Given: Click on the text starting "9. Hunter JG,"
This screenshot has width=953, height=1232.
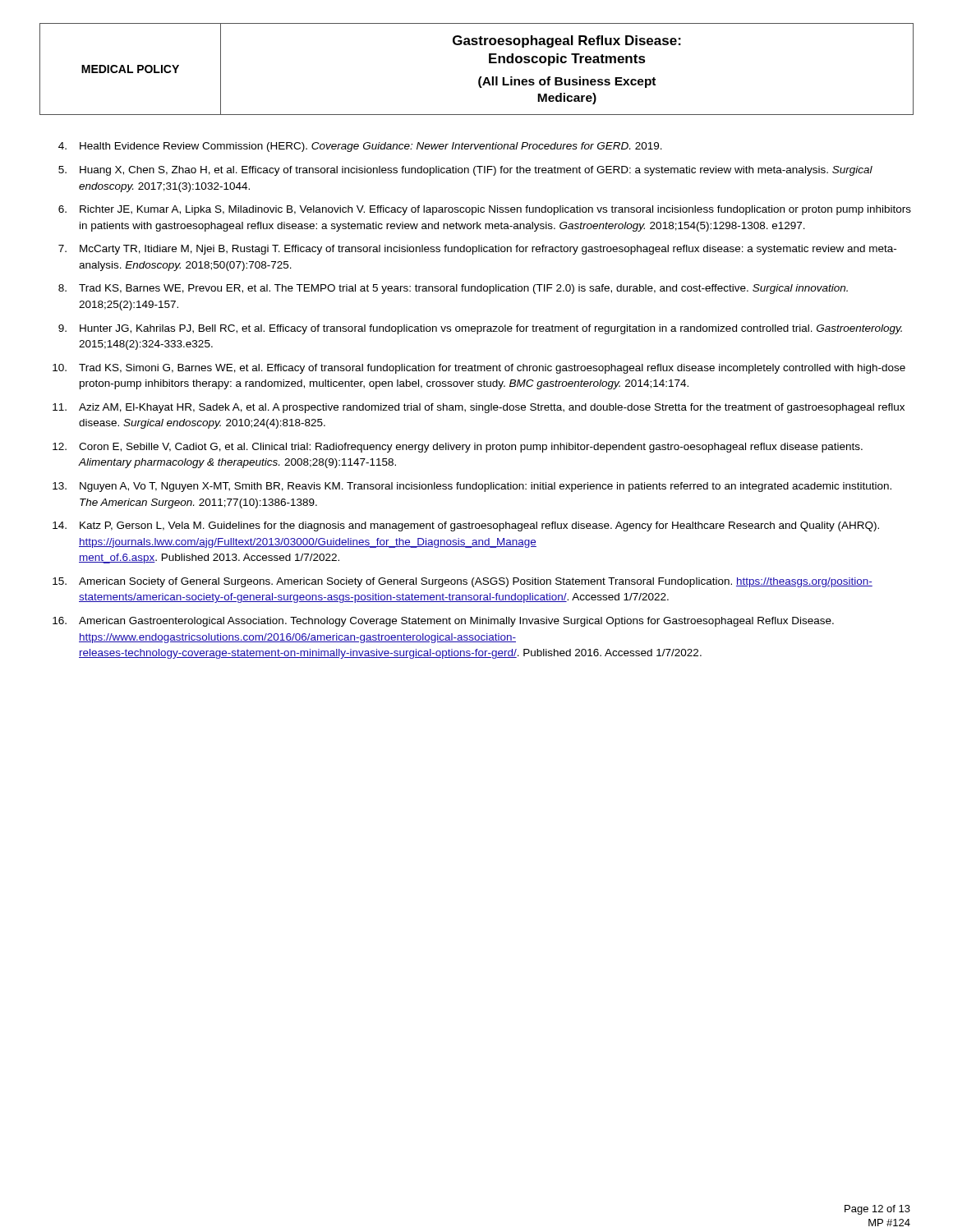Looking at the screenshot, I should pos(476,336).
